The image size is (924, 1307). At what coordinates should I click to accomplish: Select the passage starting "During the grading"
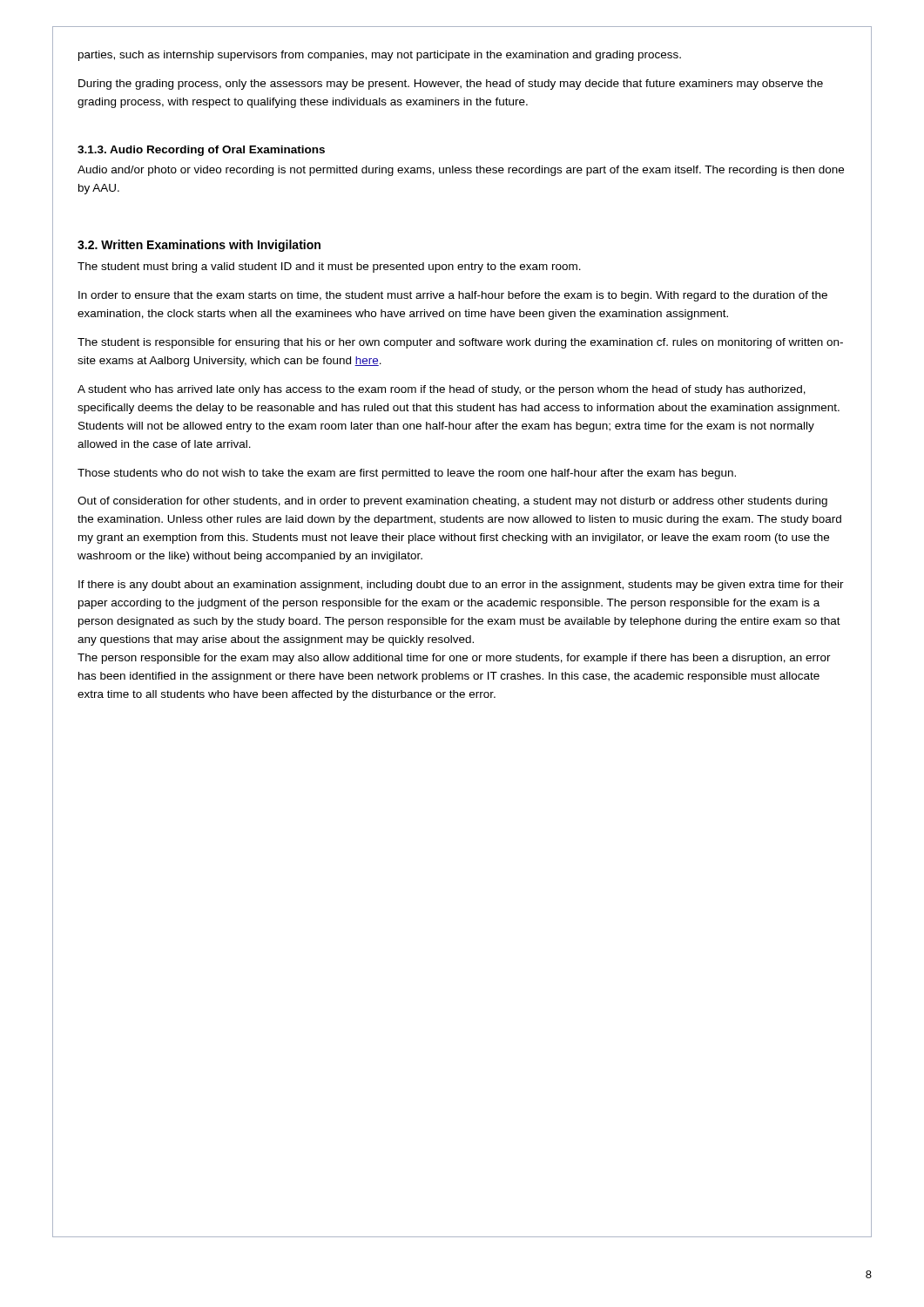pyautogui.click(x=450, y=92)
